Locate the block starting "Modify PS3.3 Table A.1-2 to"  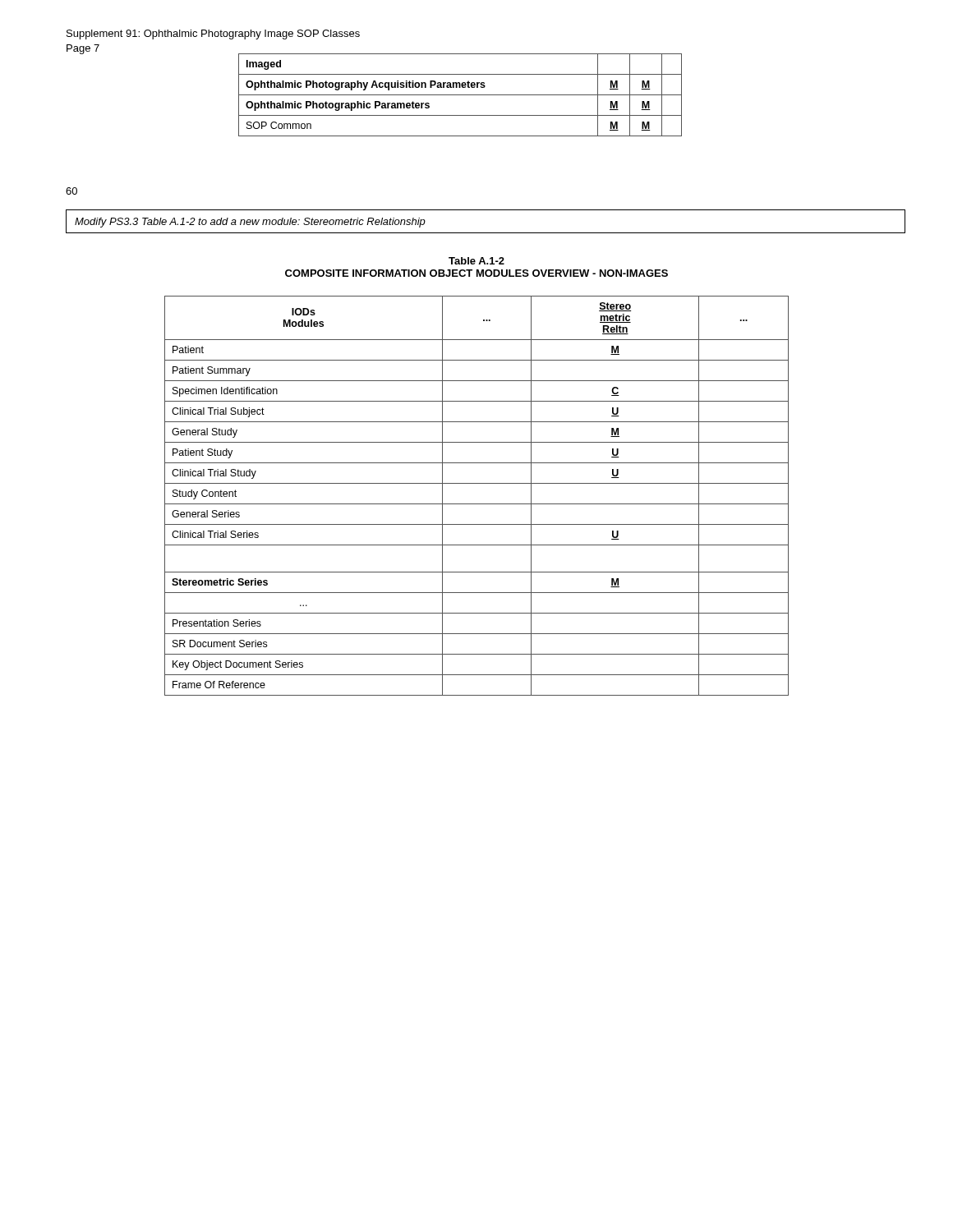(250, 221)
